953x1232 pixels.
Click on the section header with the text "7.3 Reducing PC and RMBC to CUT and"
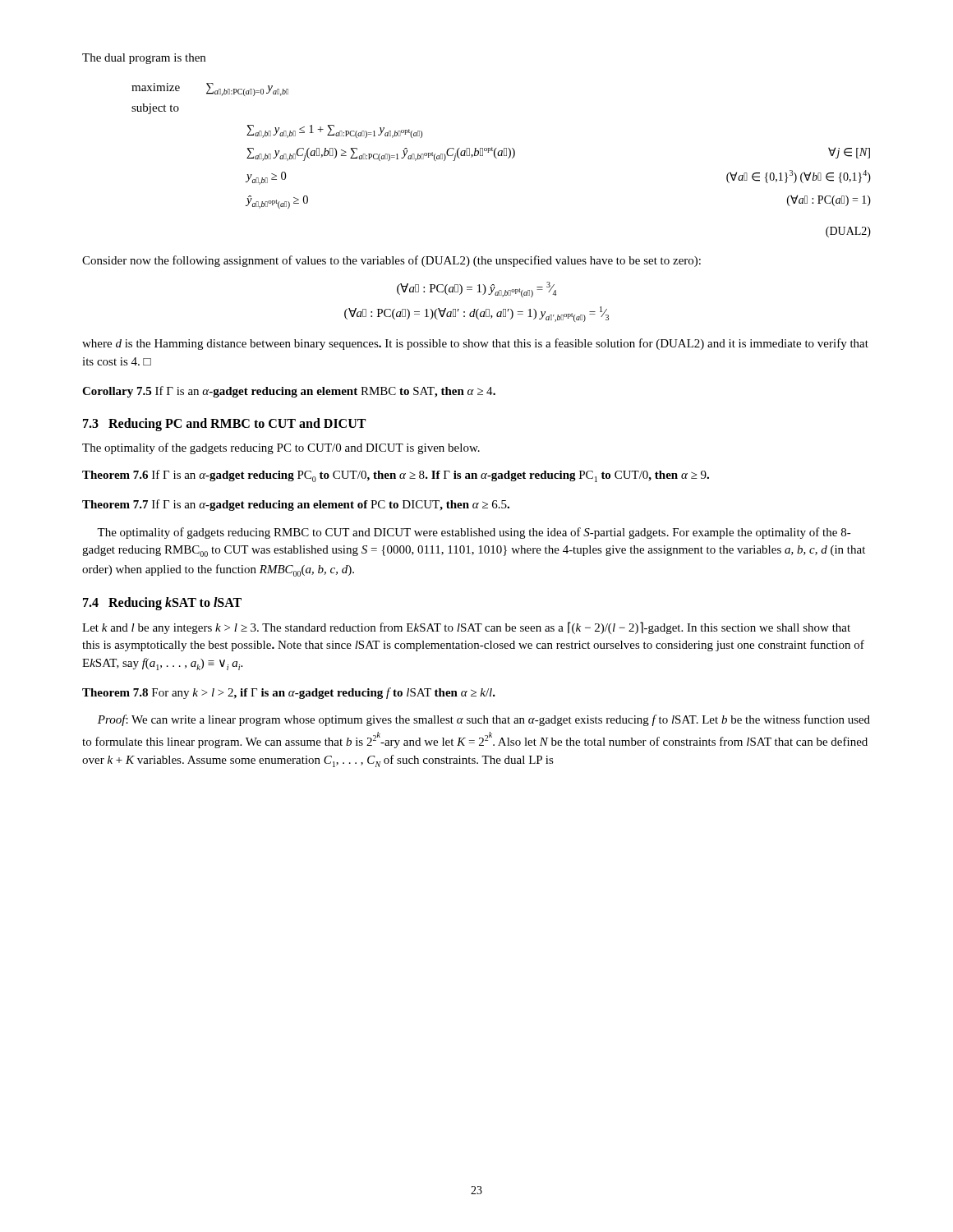click(x=224, y=423)
